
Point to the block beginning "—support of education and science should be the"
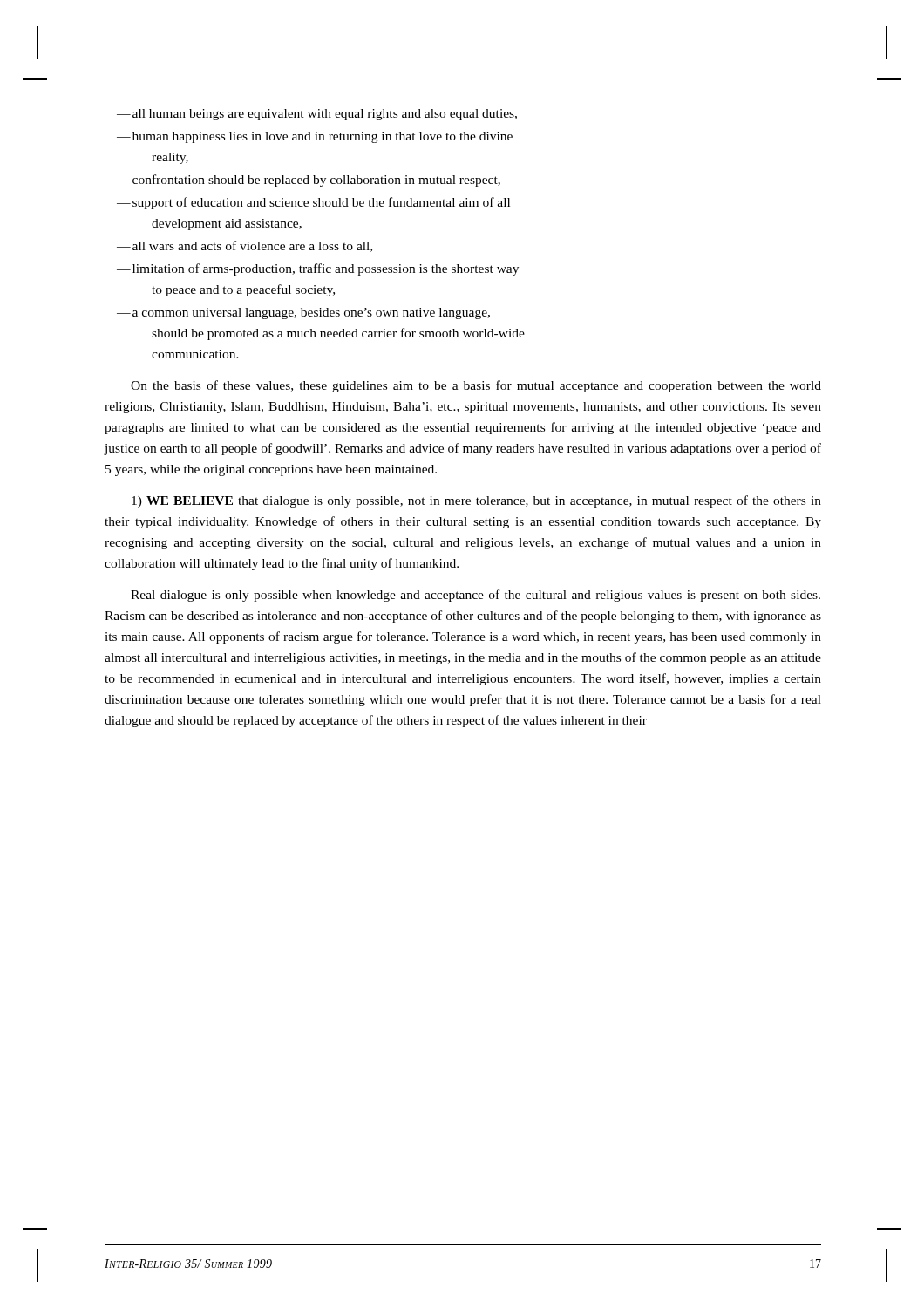pyautogui.click(x=463, y=213)
